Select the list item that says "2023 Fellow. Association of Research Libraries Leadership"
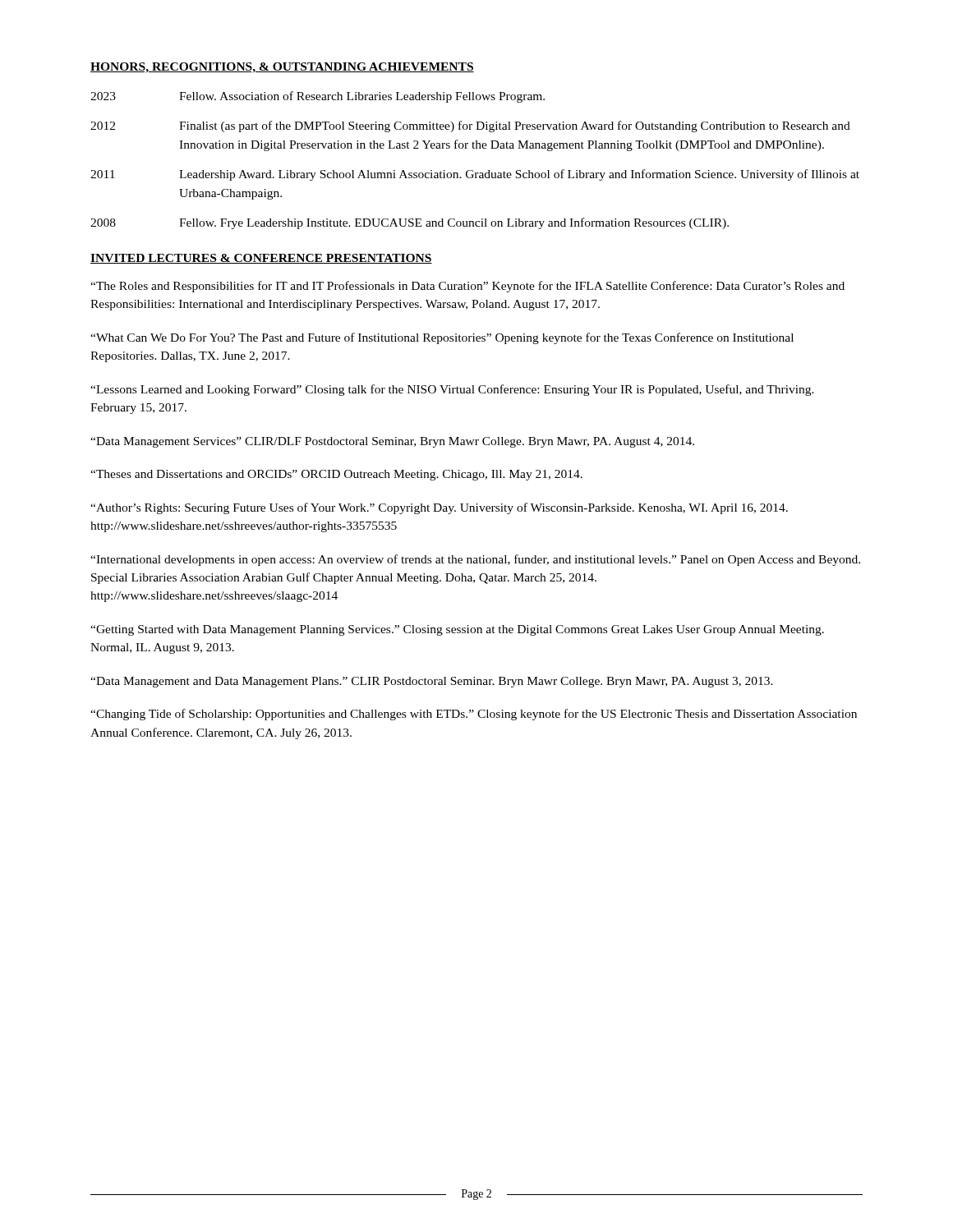The height and width of the screenshot is (1232, 953). [x=476, y=160]
